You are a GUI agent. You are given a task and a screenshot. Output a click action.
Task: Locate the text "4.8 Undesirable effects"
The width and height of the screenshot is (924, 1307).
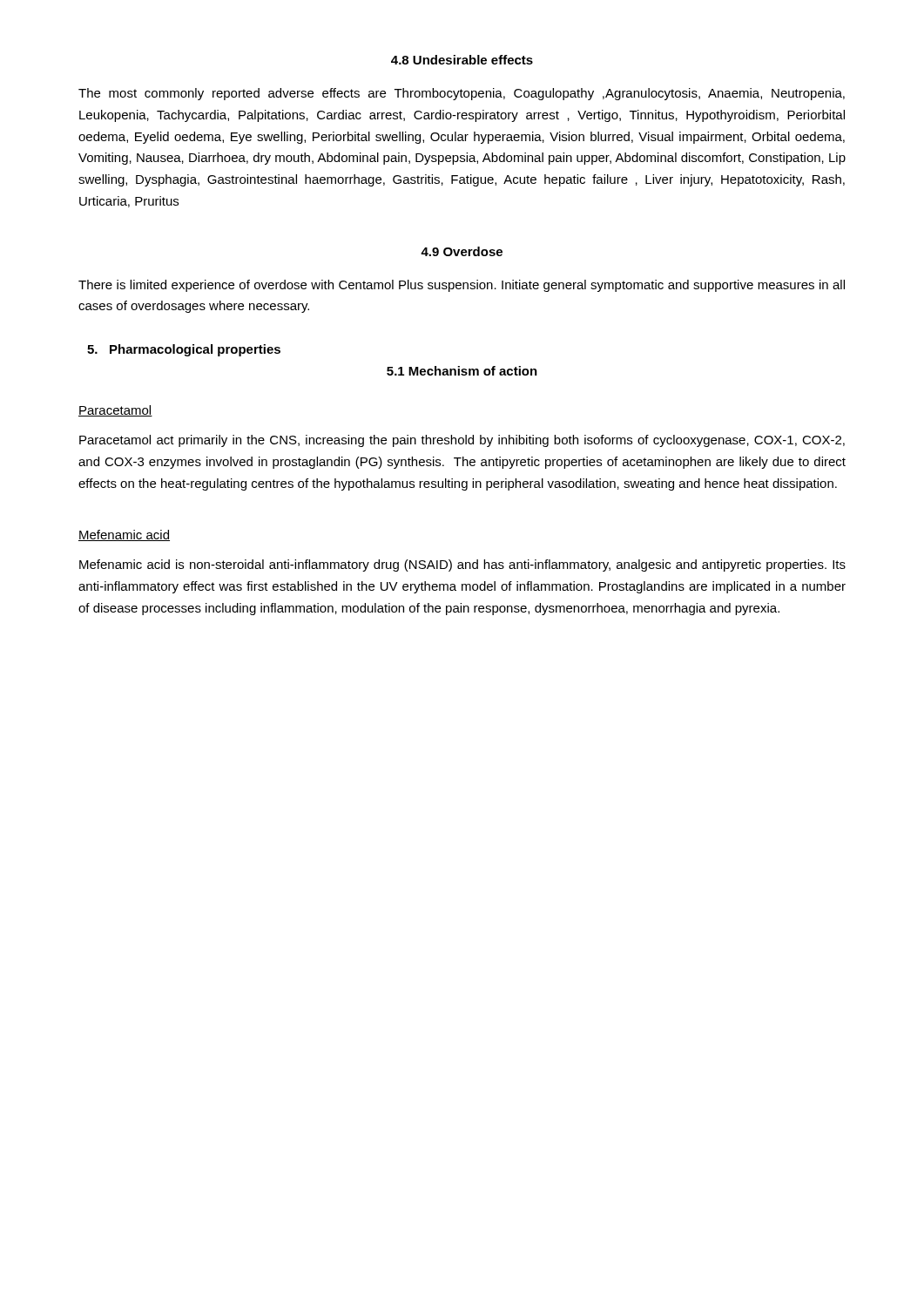pyautogui.click(x=462, y=60)
